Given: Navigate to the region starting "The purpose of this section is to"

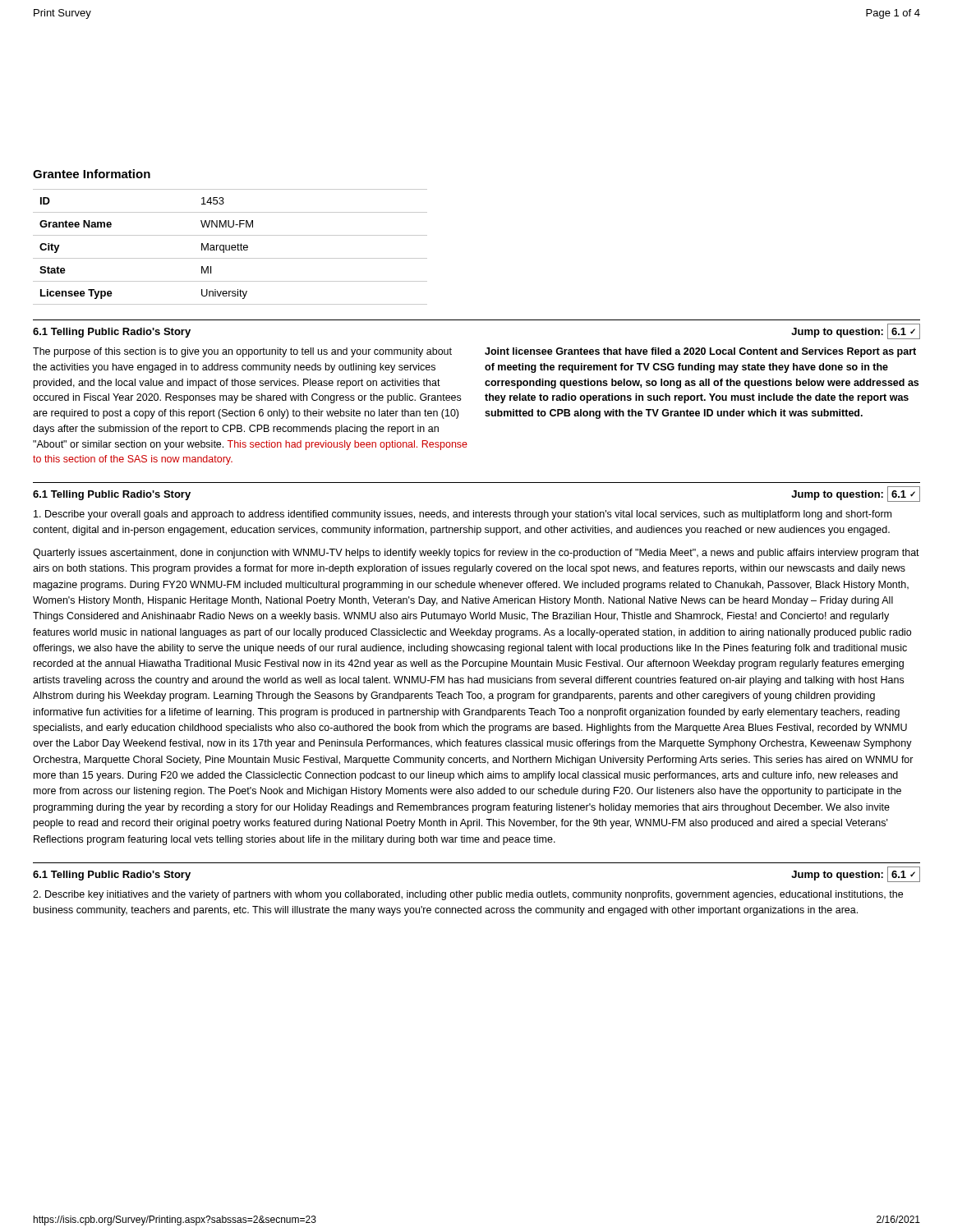Looking at the screenshot, I should point(250,405).
